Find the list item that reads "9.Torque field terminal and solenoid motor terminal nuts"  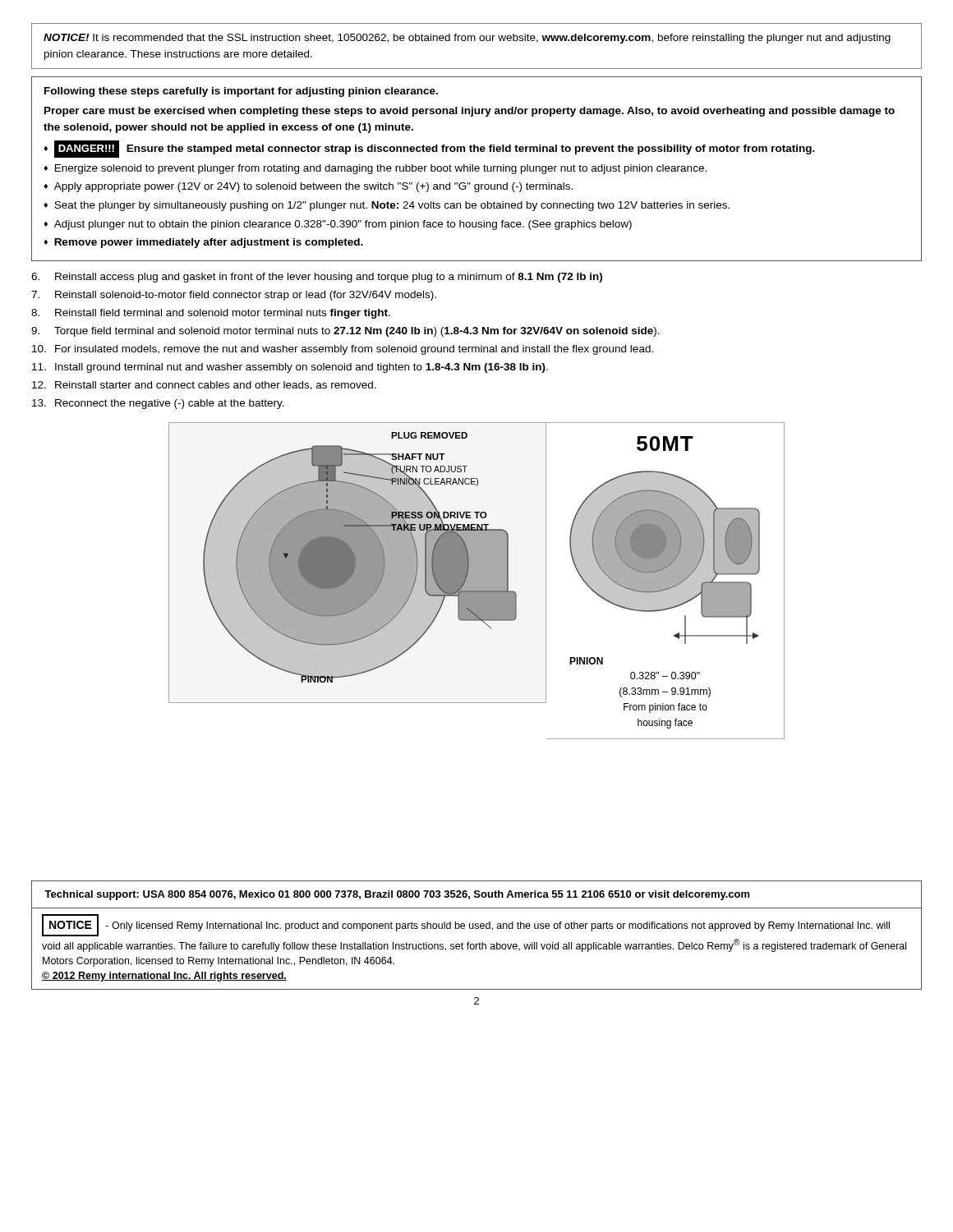[346, 331]
